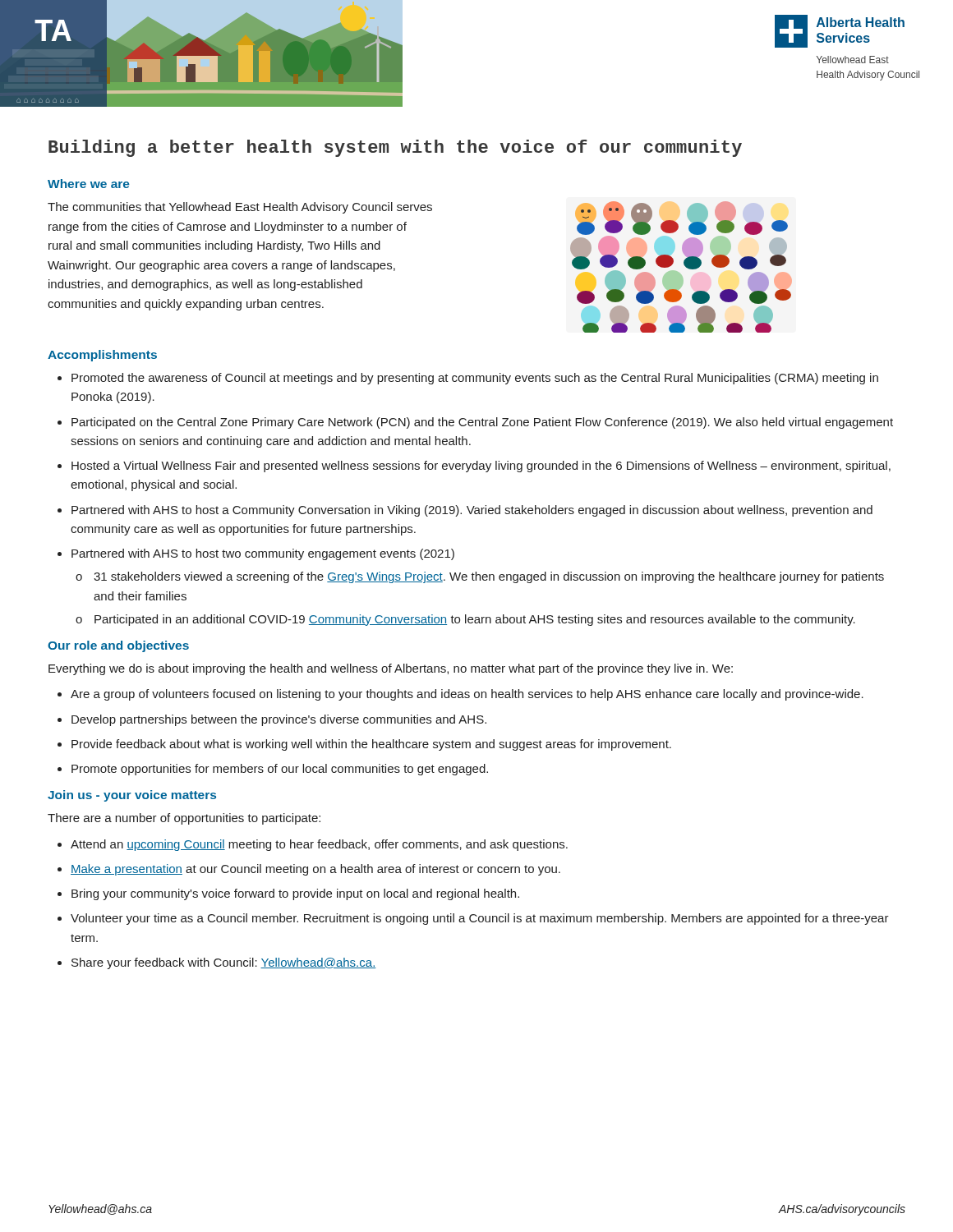Locate the region starting "Develop partnerships between the"
This screenshot has width=953, height=1232.
point(279,719)
